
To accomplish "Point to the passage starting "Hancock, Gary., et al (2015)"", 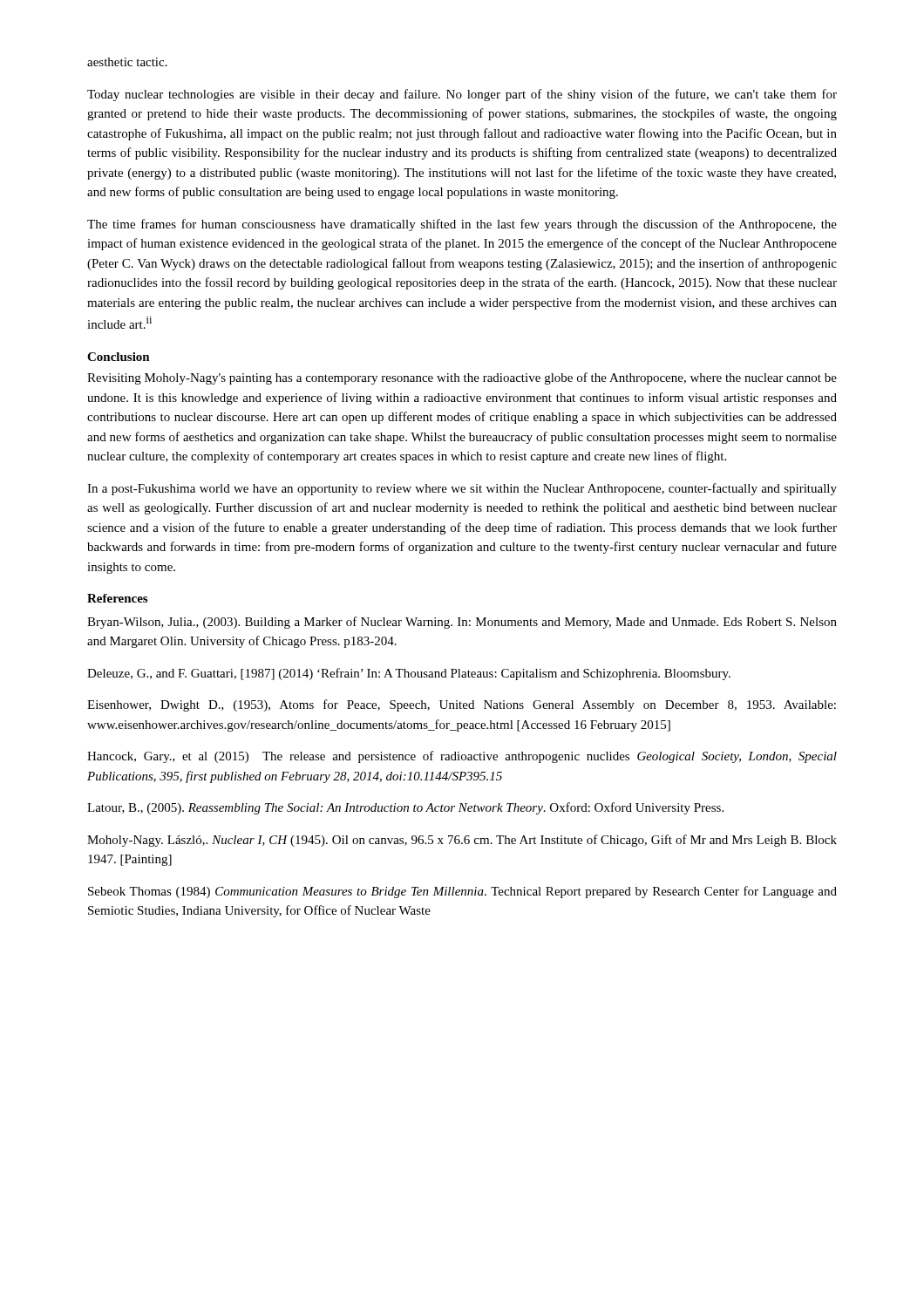I will click(x=462, y=766).
